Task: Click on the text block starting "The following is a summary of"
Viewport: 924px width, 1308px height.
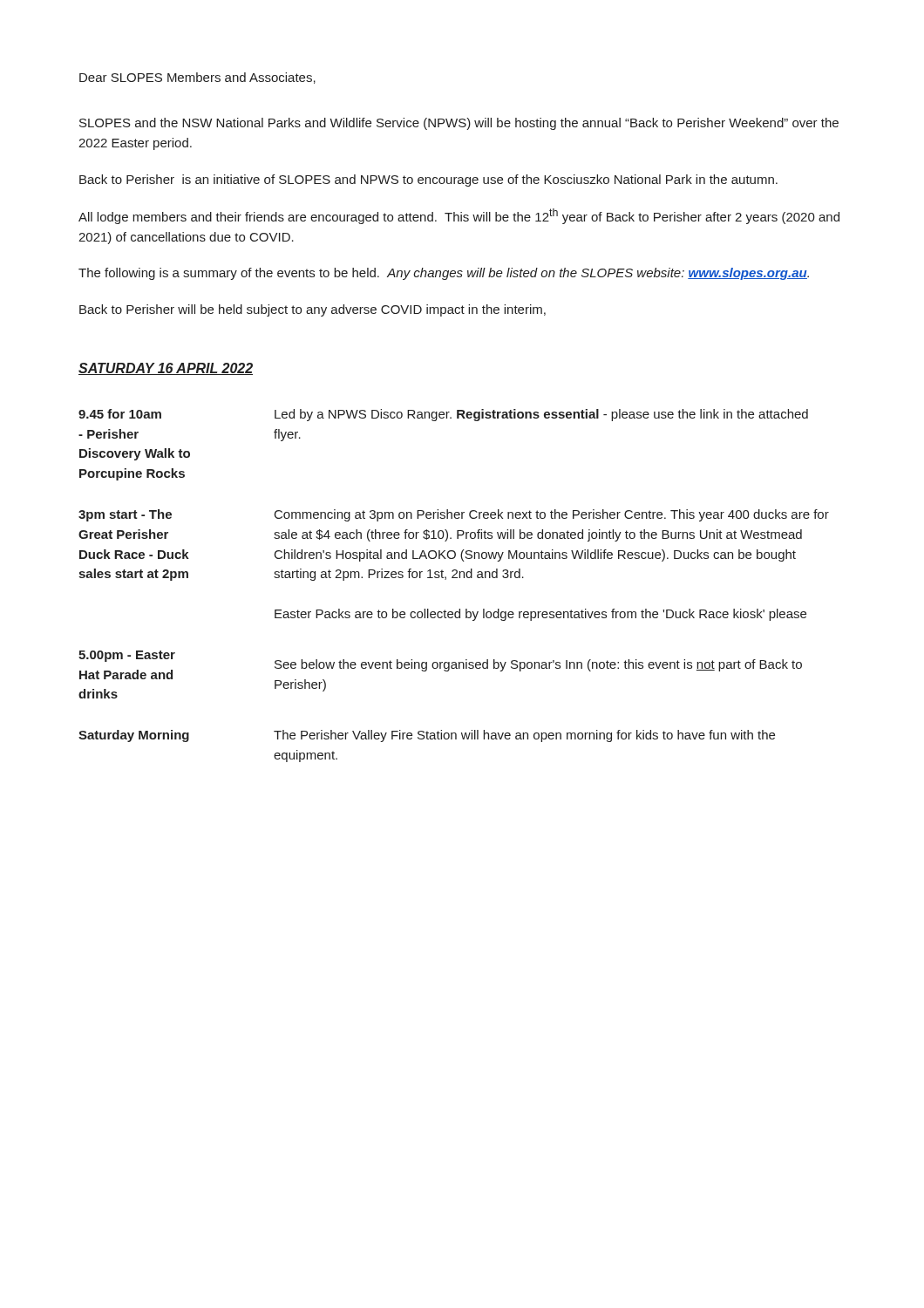Action: point(444,273)
